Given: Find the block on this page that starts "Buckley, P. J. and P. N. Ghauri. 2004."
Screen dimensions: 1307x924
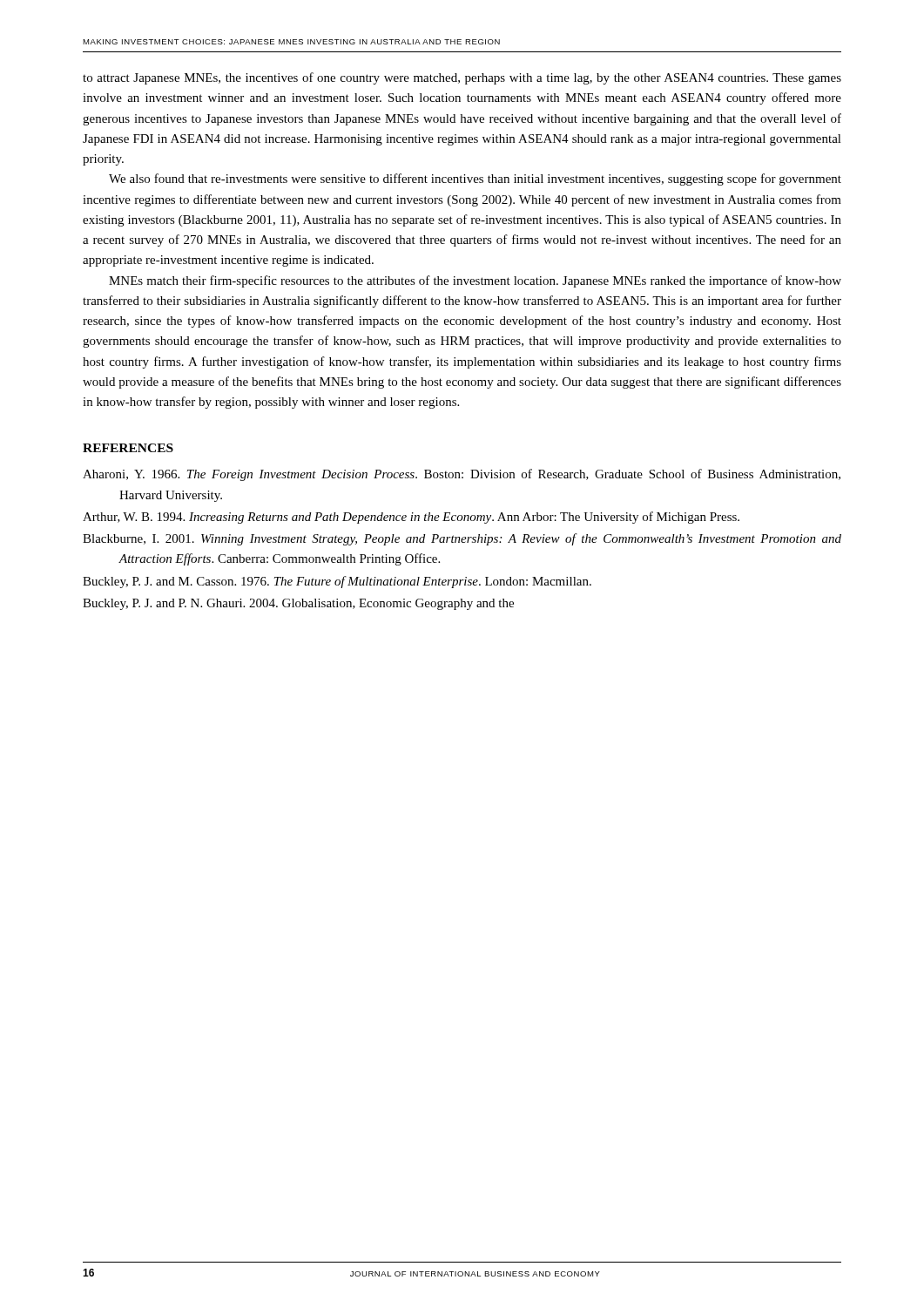Looking at the screenshot, I should (x=299, y=603).
